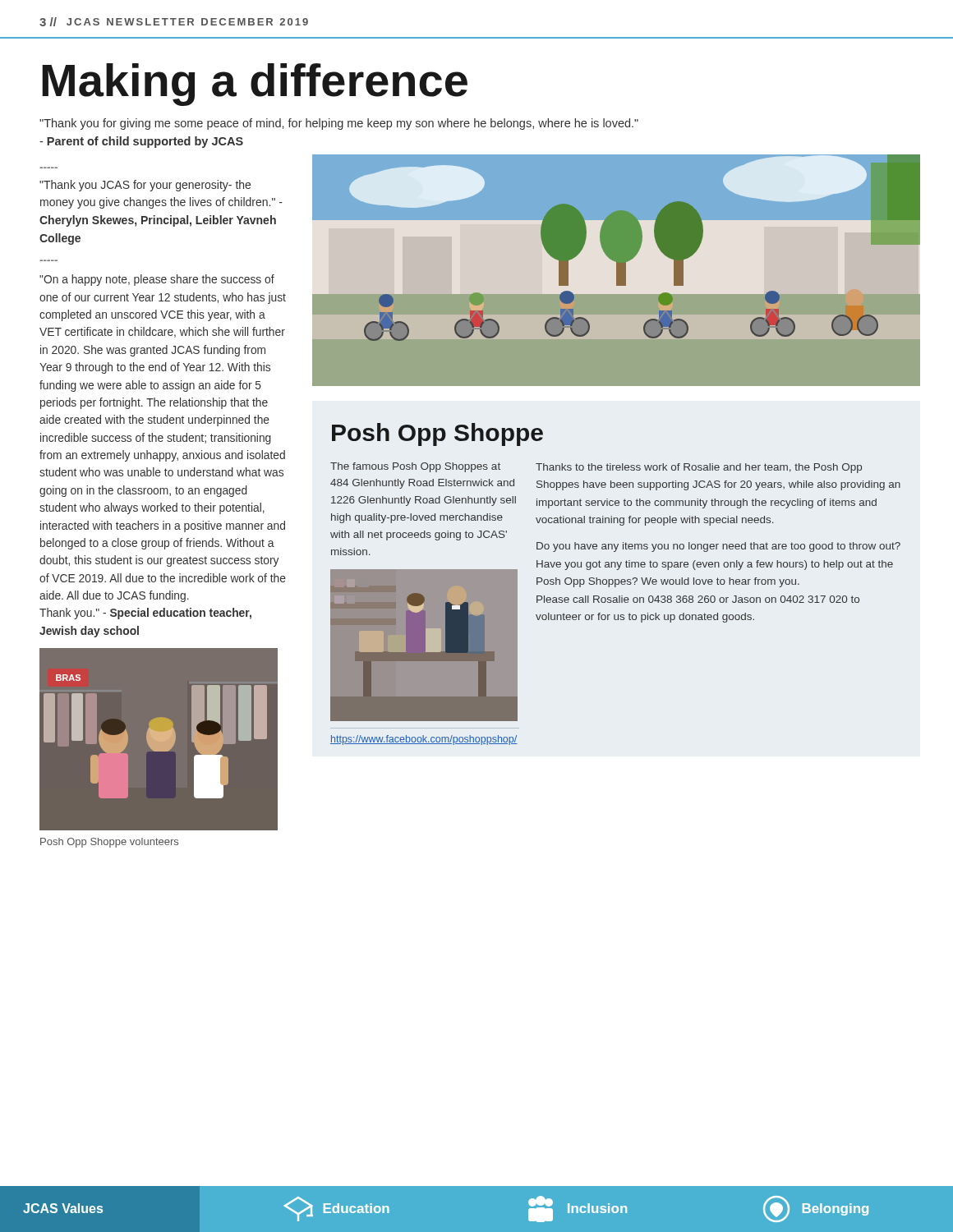Locate the block of text that opens with "Do you have any"
This screenshot has width=953, height=1232.
click(718, 581)
